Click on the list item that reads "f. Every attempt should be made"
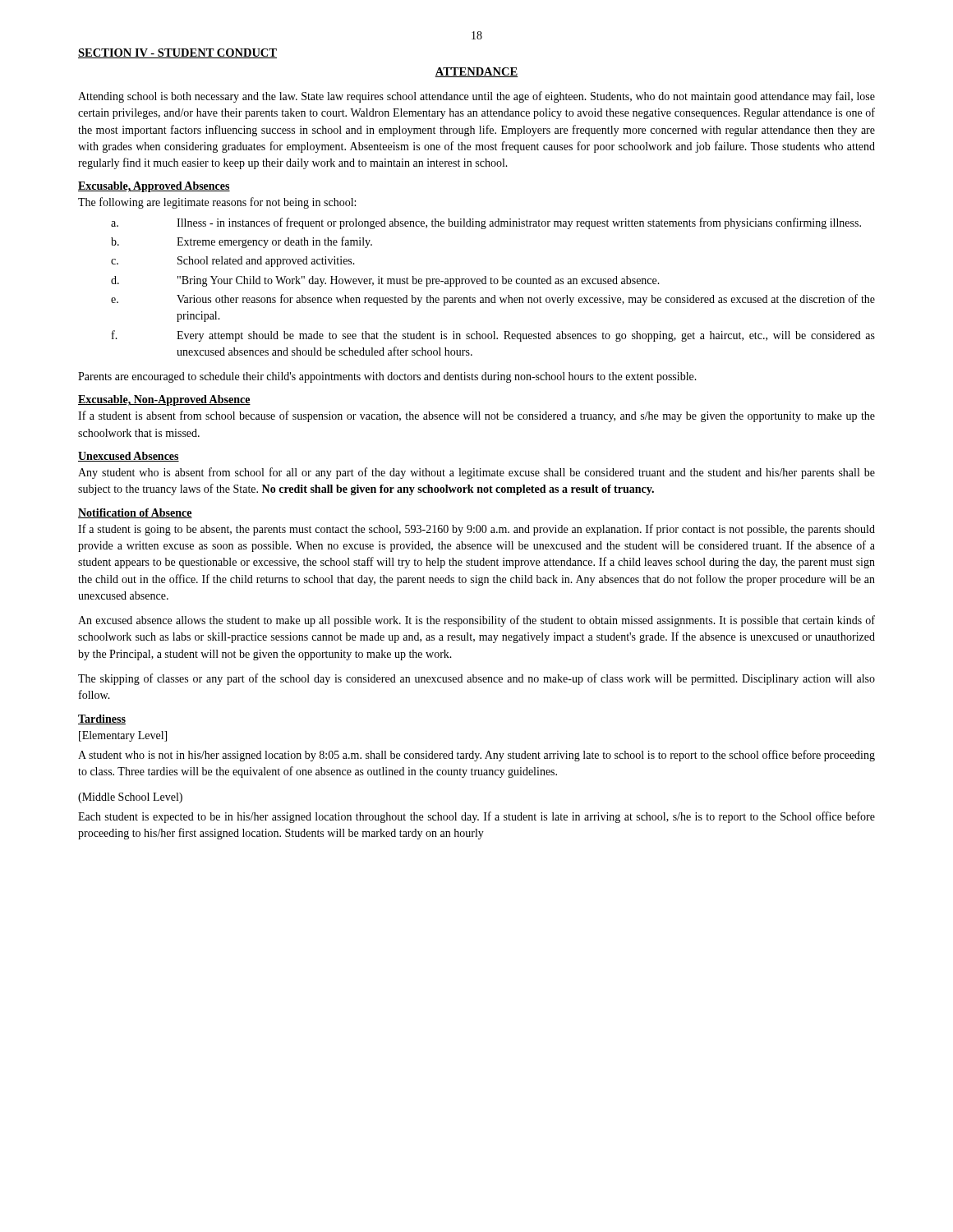The width and height of the screenshot is (953, 1232). tap(476, 344)
